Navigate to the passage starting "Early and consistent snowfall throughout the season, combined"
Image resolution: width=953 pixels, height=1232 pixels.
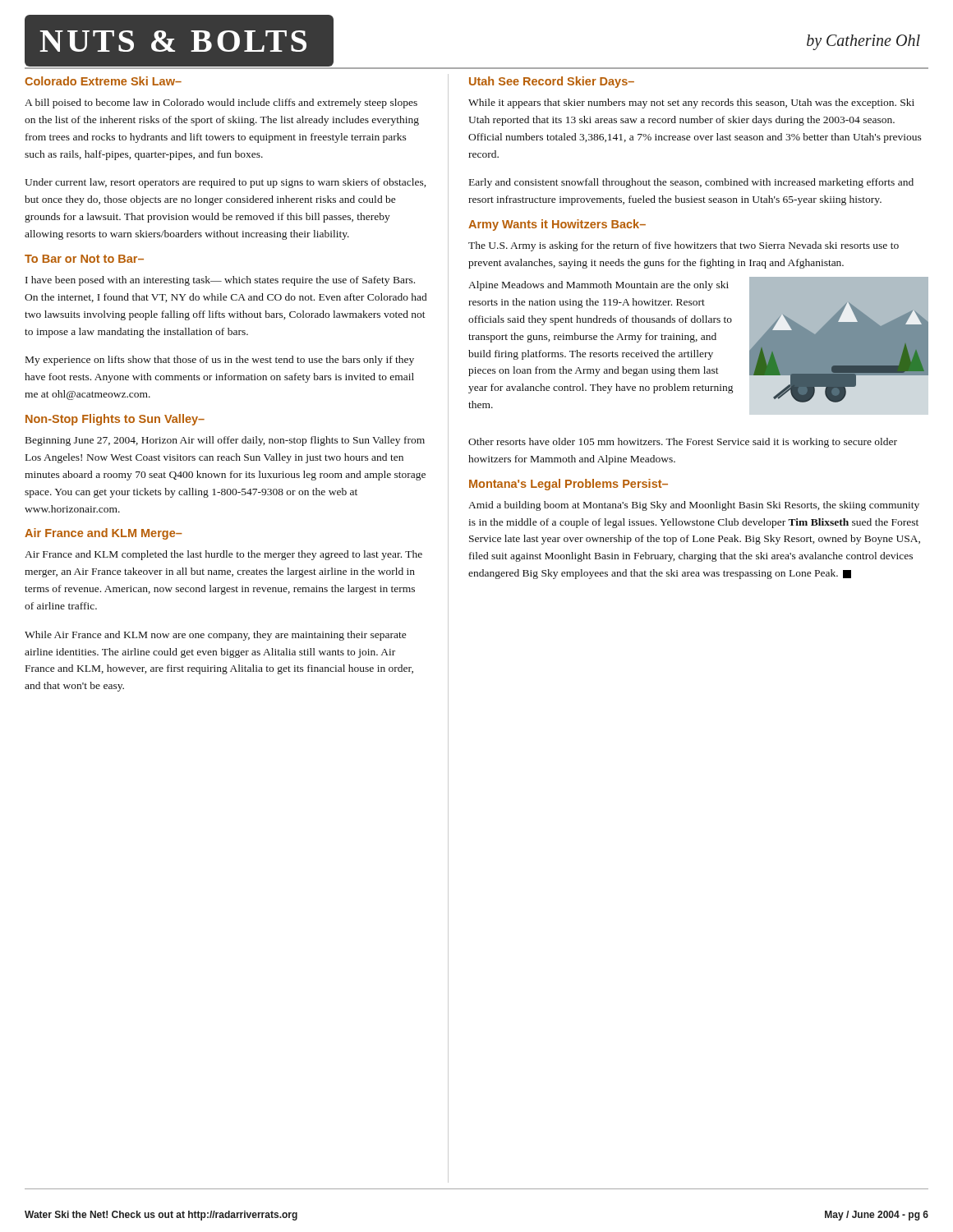pyautogui.click(x=698, y=192)
